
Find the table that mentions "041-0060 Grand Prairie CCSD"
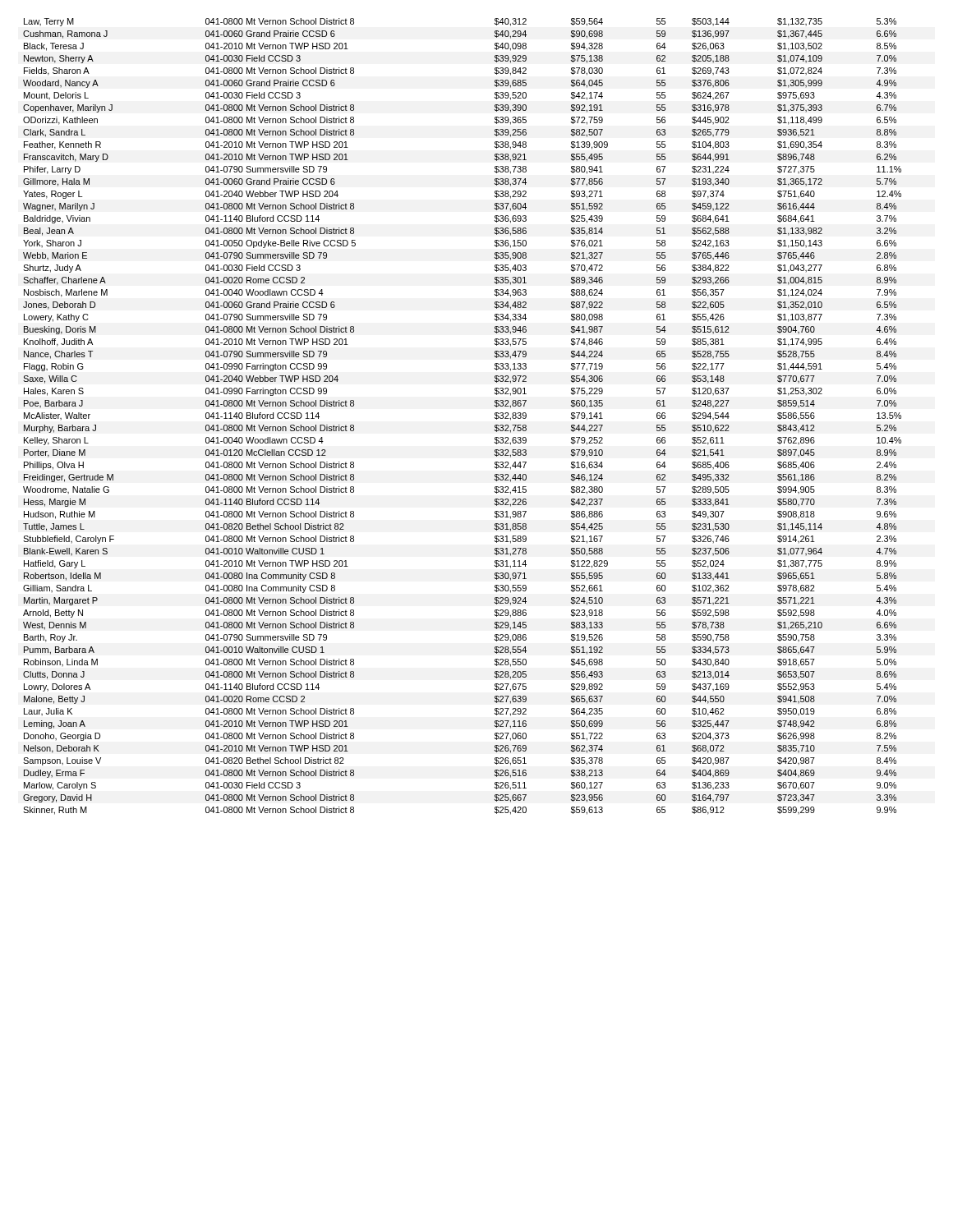click(476, 415)
